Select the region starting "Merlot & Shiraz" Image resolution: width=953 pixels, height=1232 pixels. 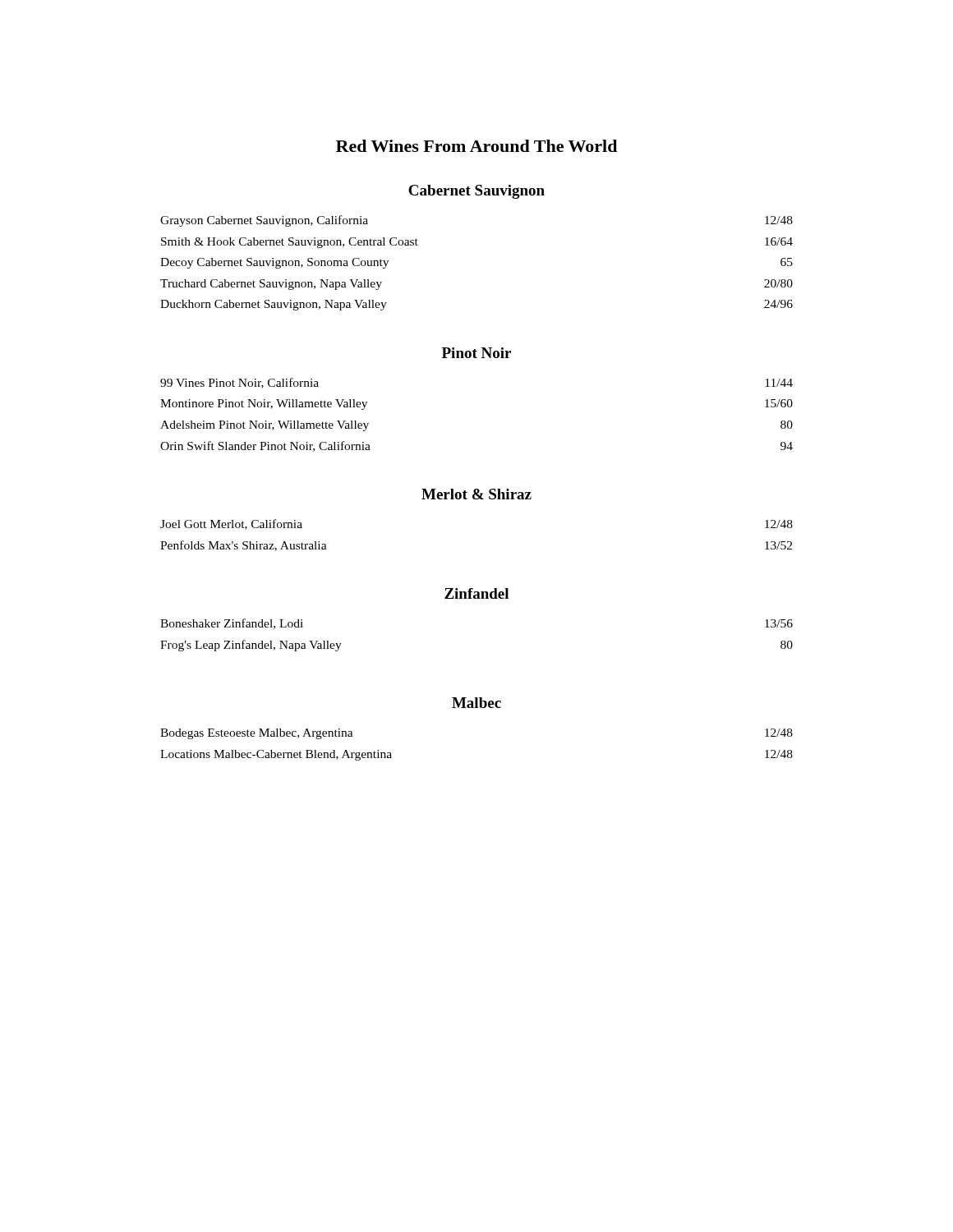point(476,494)
